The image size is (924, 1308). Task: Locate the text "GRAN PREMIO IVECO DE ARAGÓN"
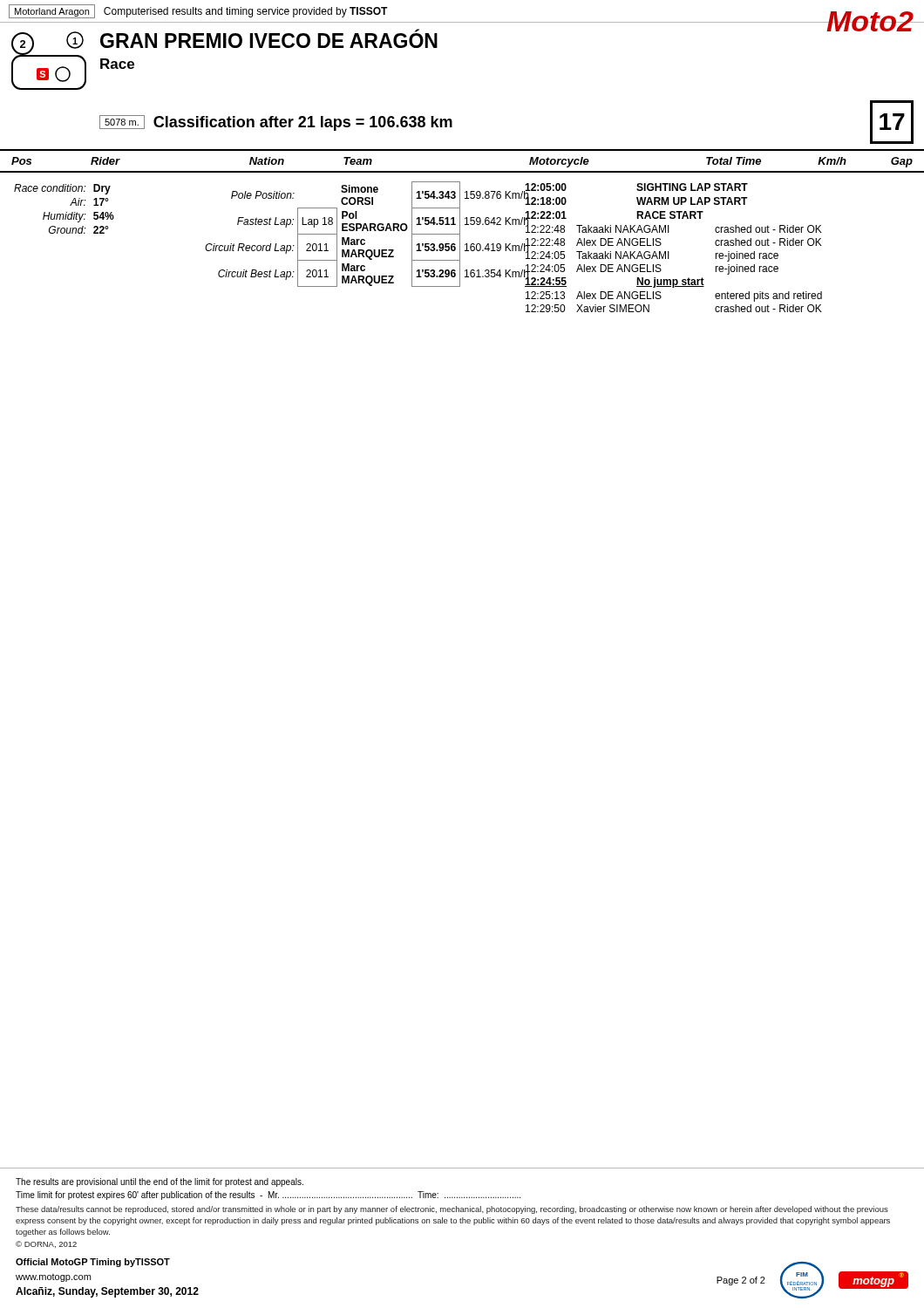coord(269,41)
